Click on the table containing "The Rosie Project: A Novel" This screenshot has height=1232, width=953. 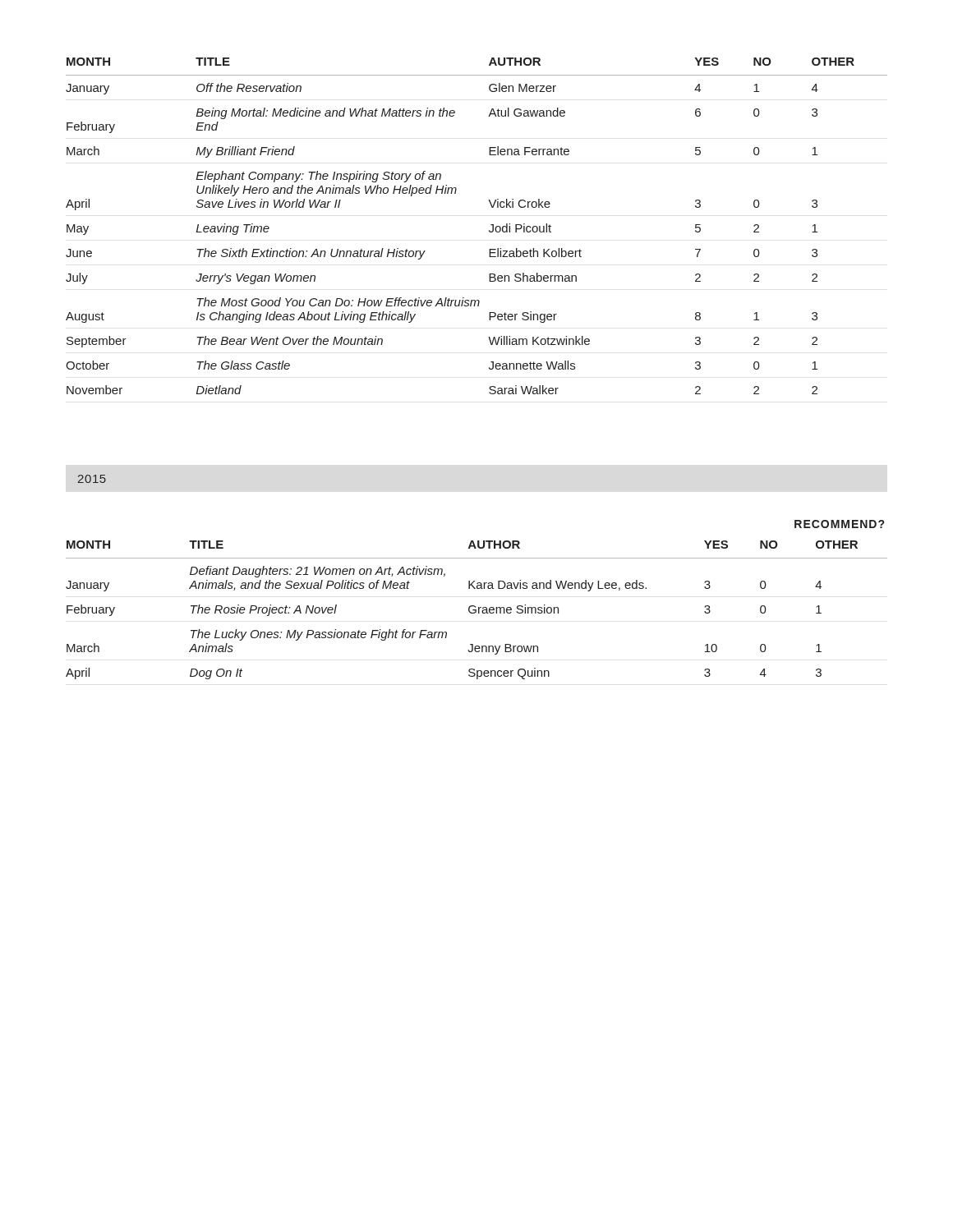coord(476,609)
